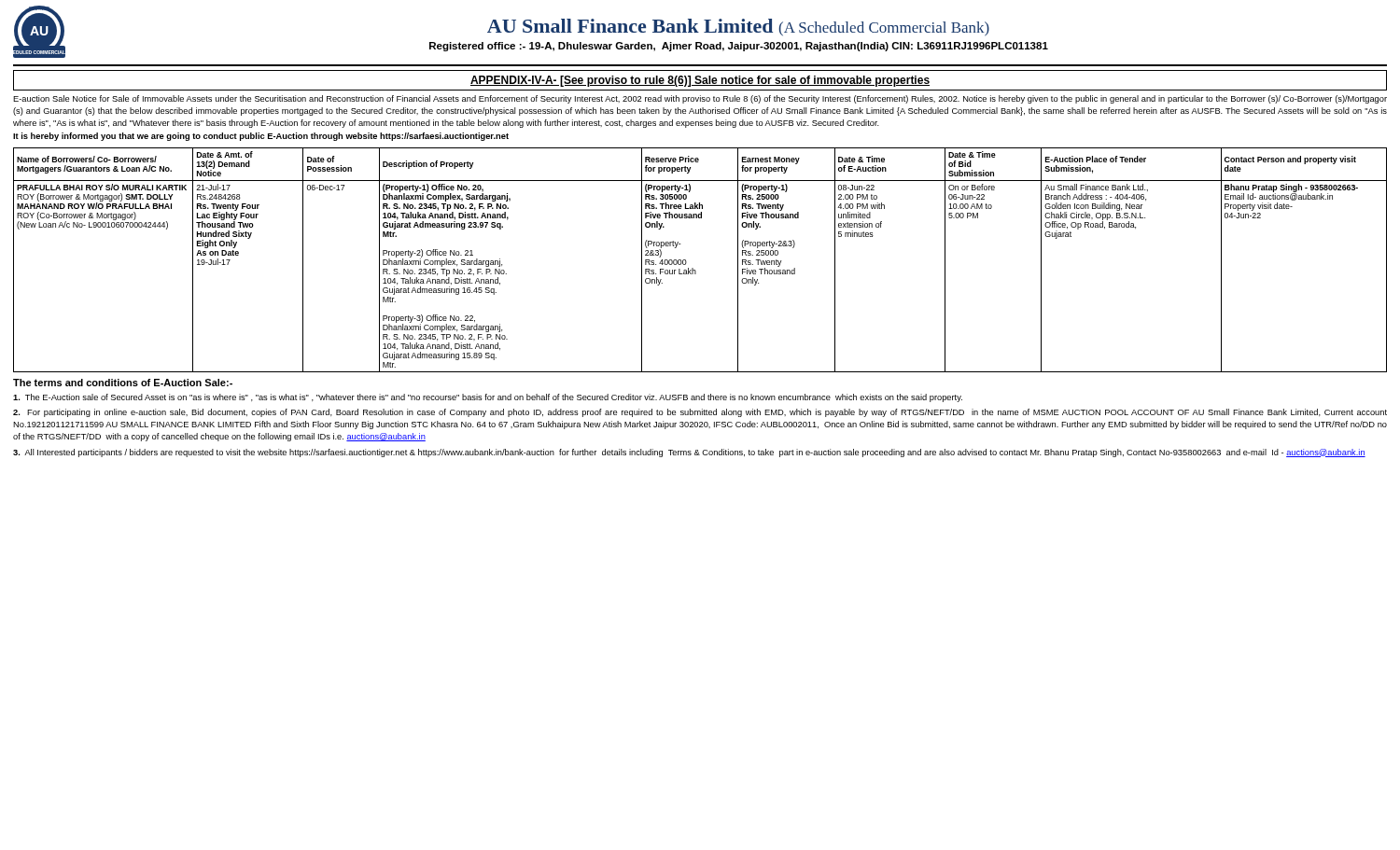Navigate to the text starting "3. All Interested participants / bidders are requested"
This screenshot has height=850, width=1400.
click(x=689, y=452)
